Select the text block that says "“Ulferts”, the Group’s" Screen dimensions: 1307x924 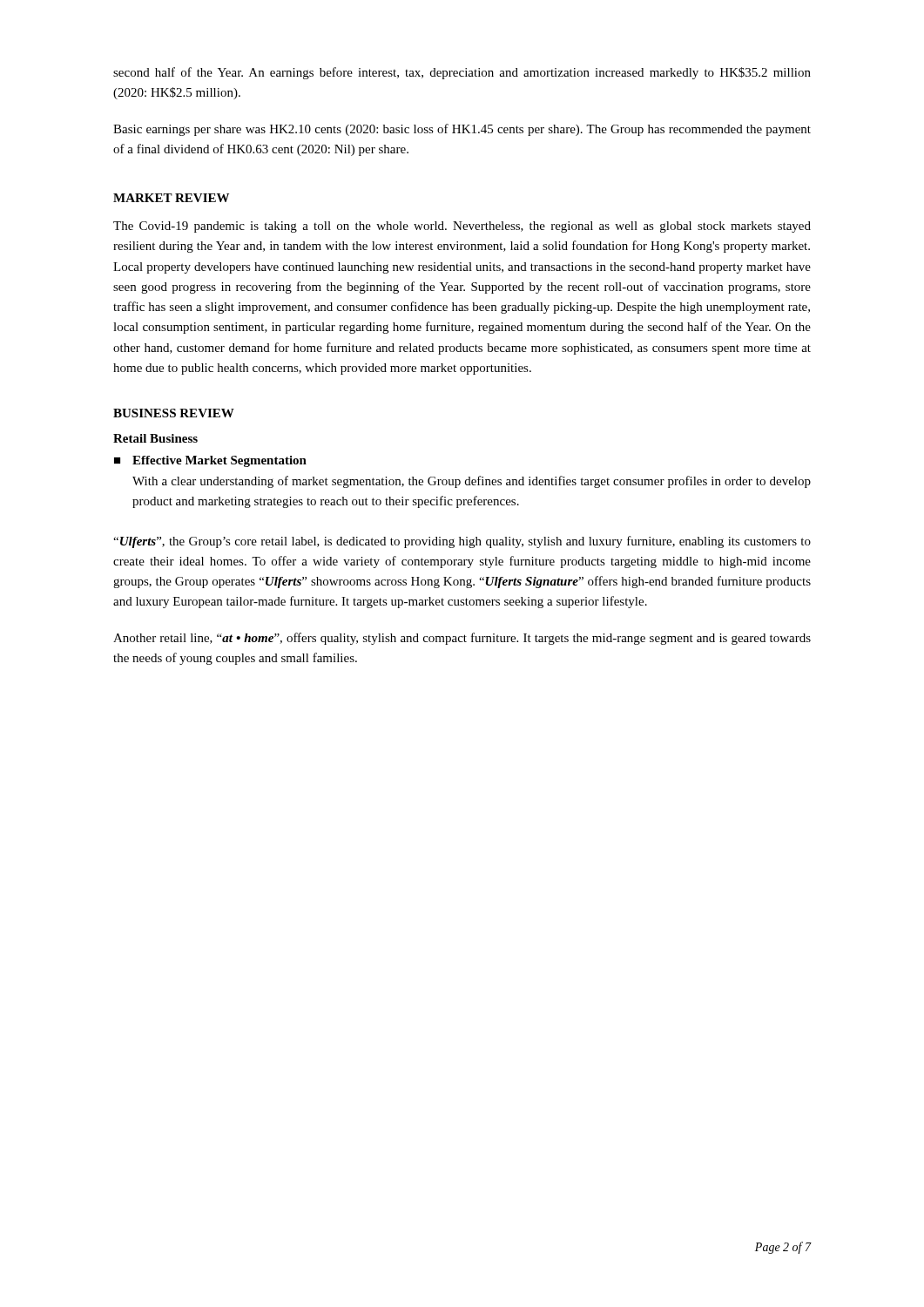click(x=462, y=571)
